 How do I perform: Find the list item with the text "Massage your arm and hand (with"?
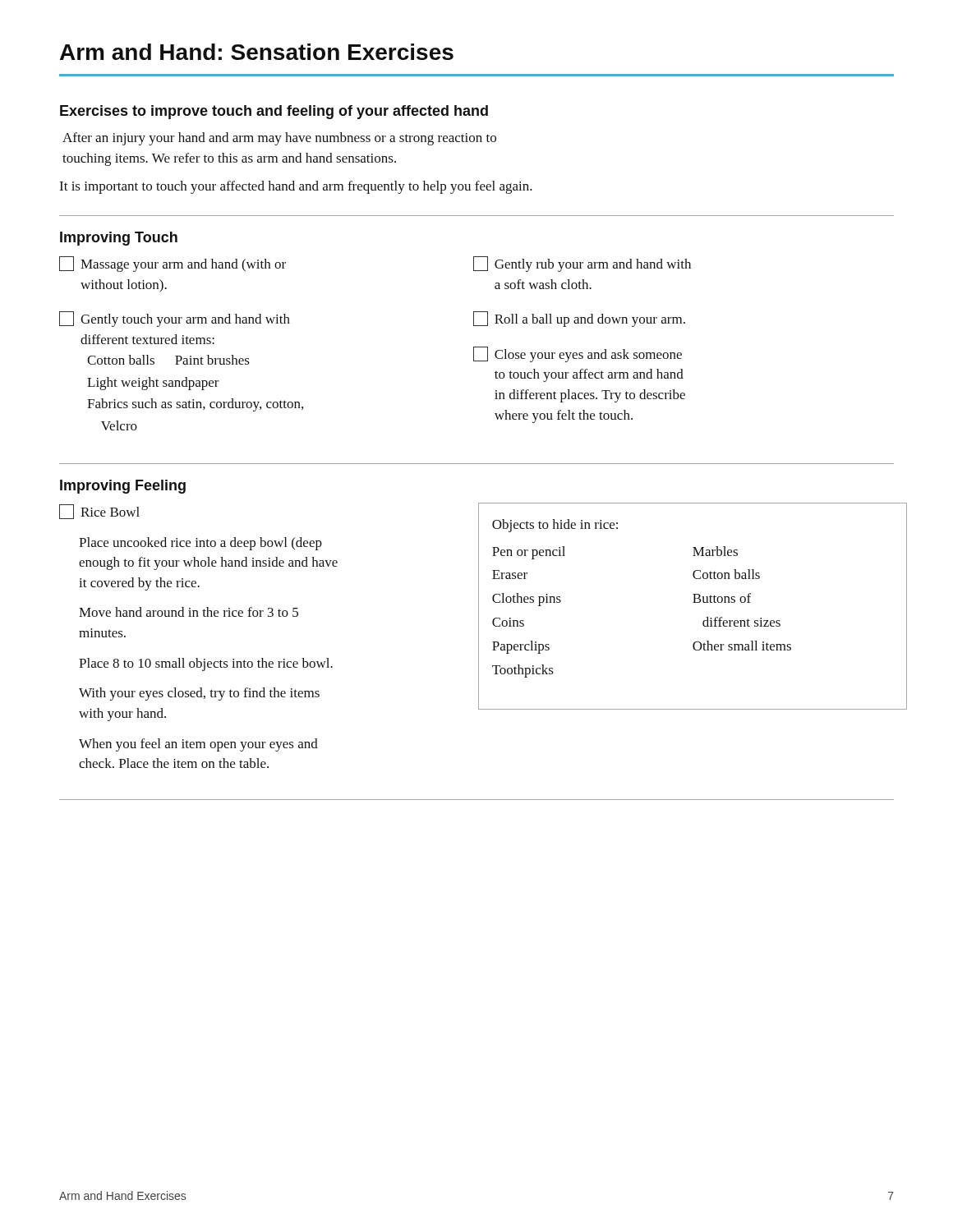point(173,275)
